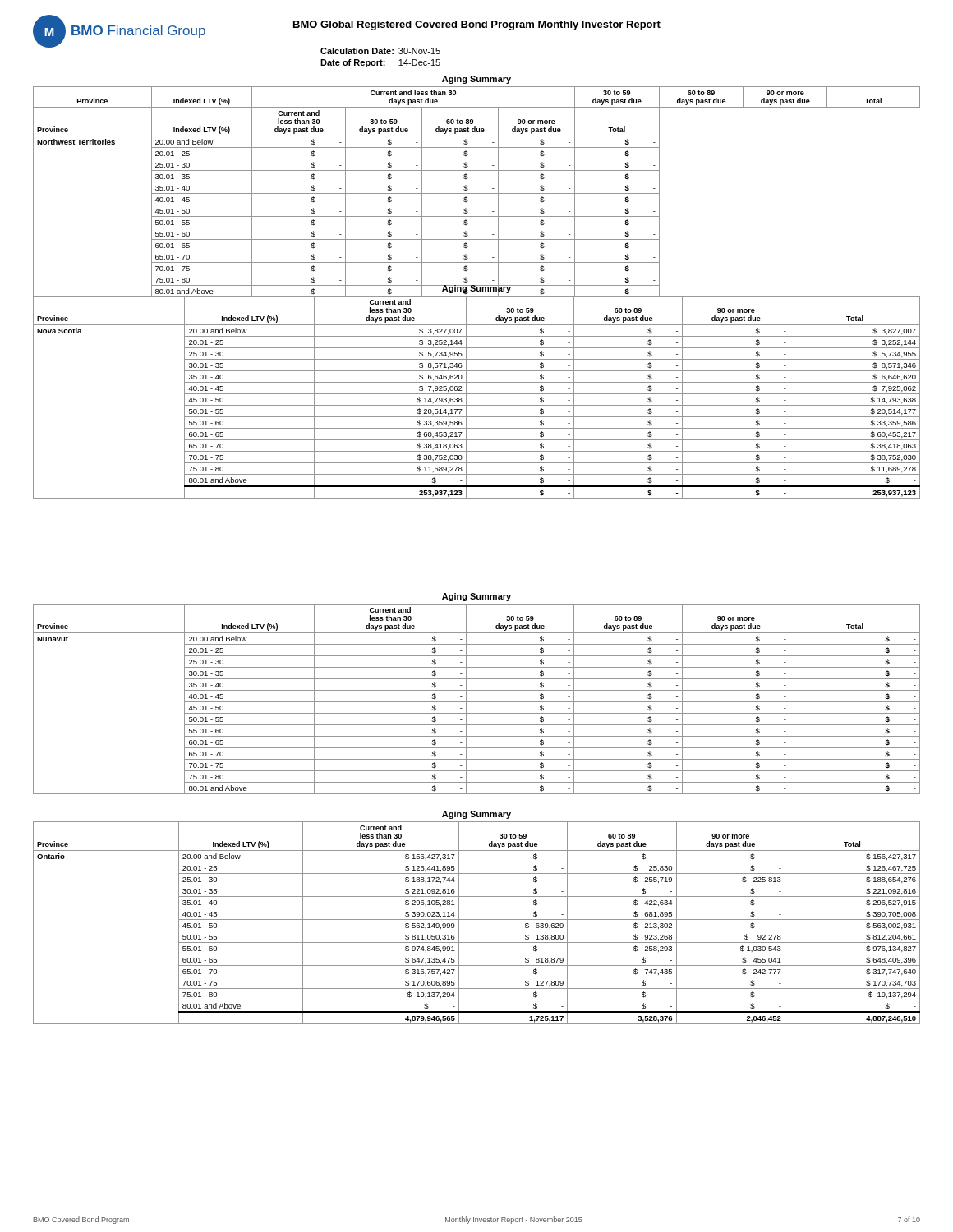
Task: Select the logo
Action: (x=119, y=31)
